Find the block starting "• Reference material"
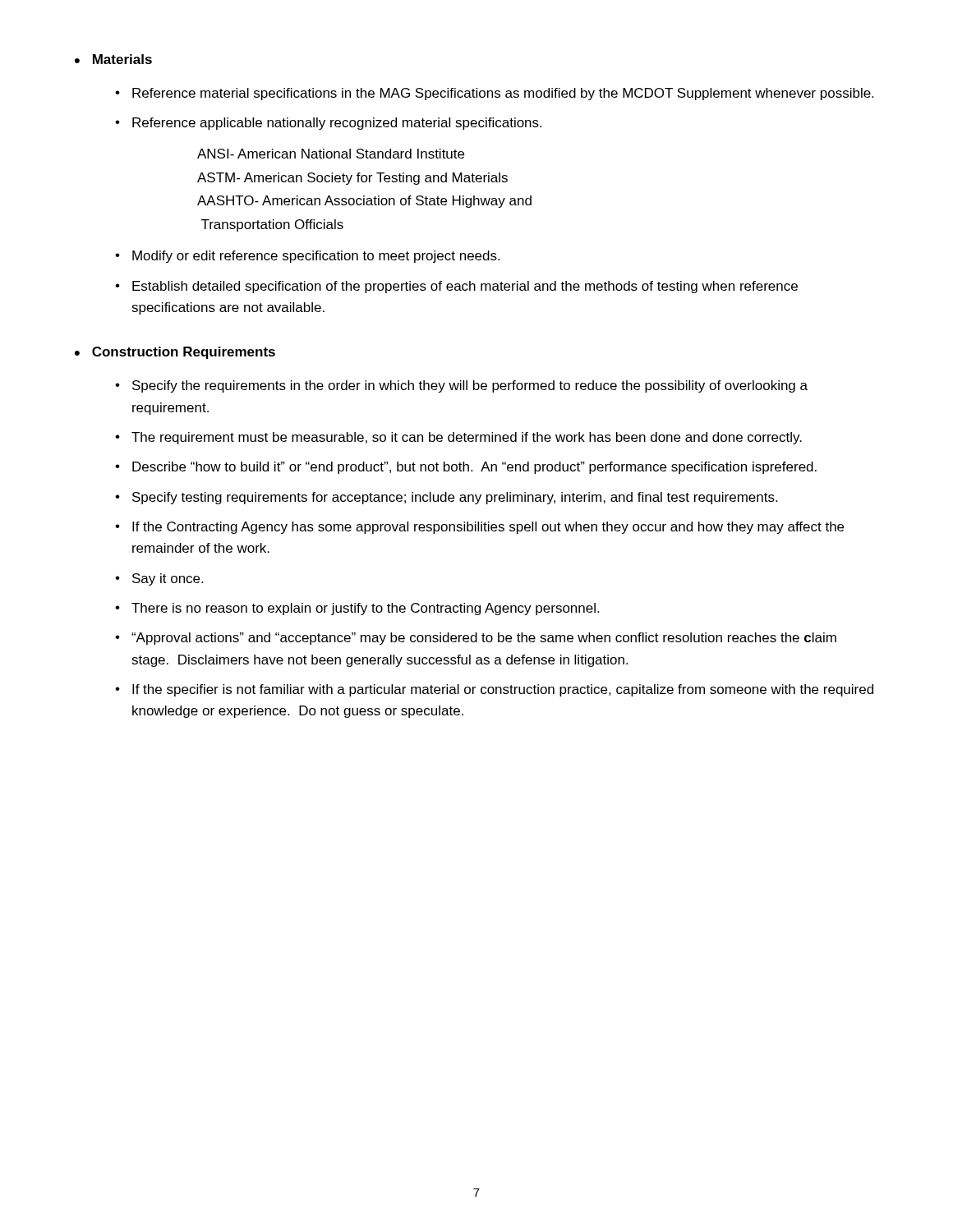Image resolution: width=953 pixels, height=1232 pixels. (495, 94)
